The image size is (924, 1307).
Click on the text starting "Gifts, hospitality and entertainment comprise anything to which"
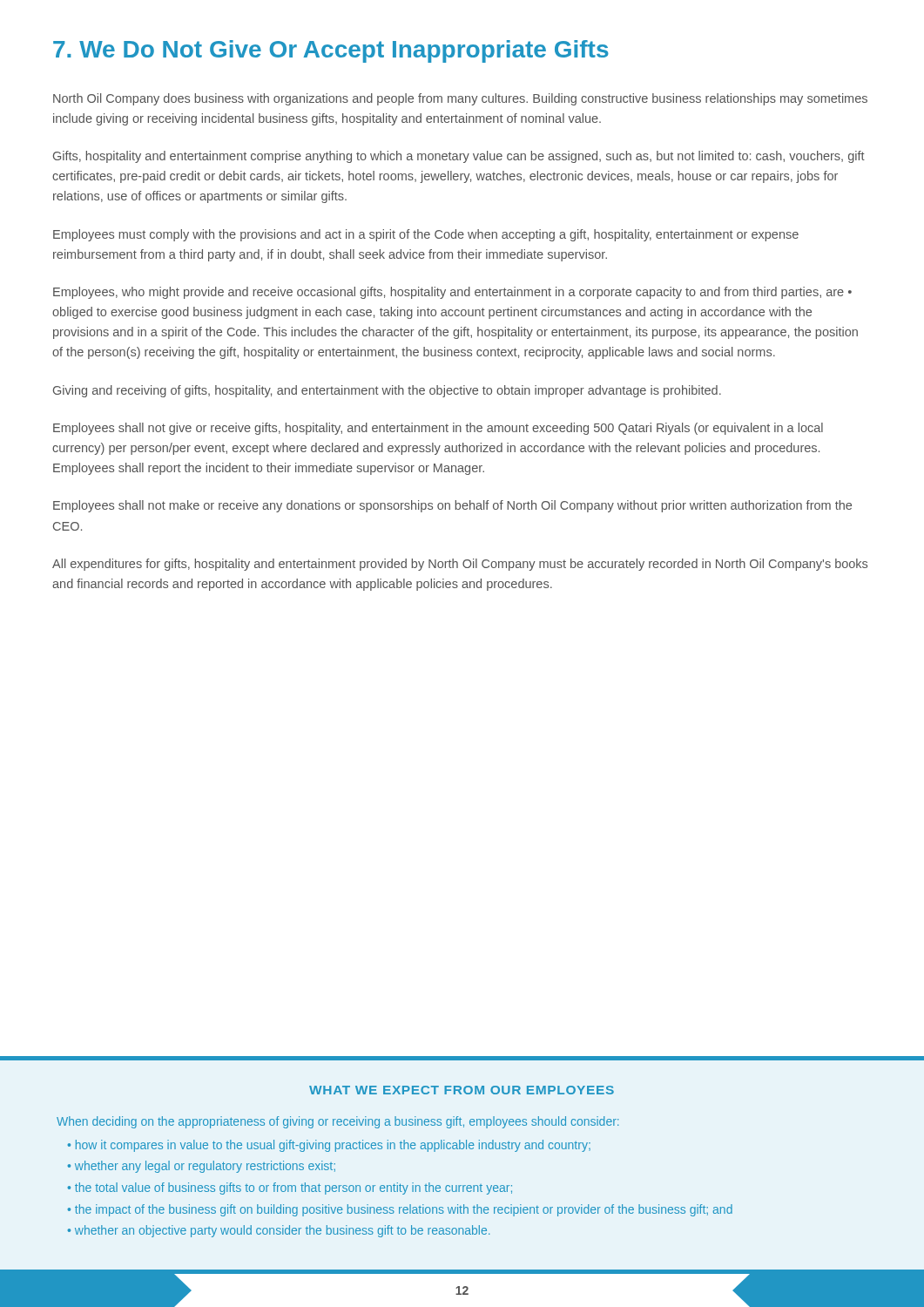tap(458, 176)
